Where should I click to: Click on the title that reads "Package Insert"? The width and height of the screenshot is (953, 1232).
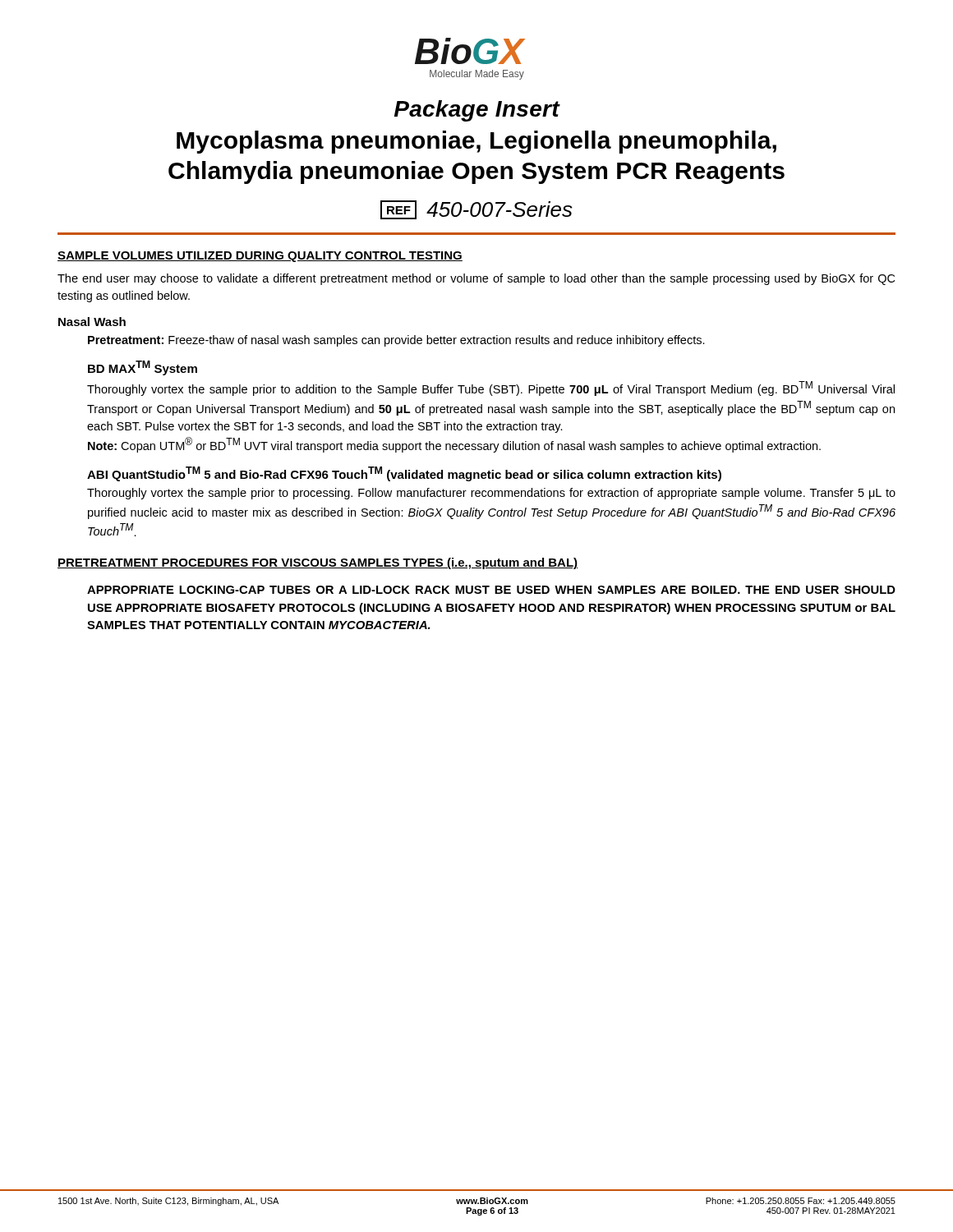pyautogui.click(x=476, y=109)
